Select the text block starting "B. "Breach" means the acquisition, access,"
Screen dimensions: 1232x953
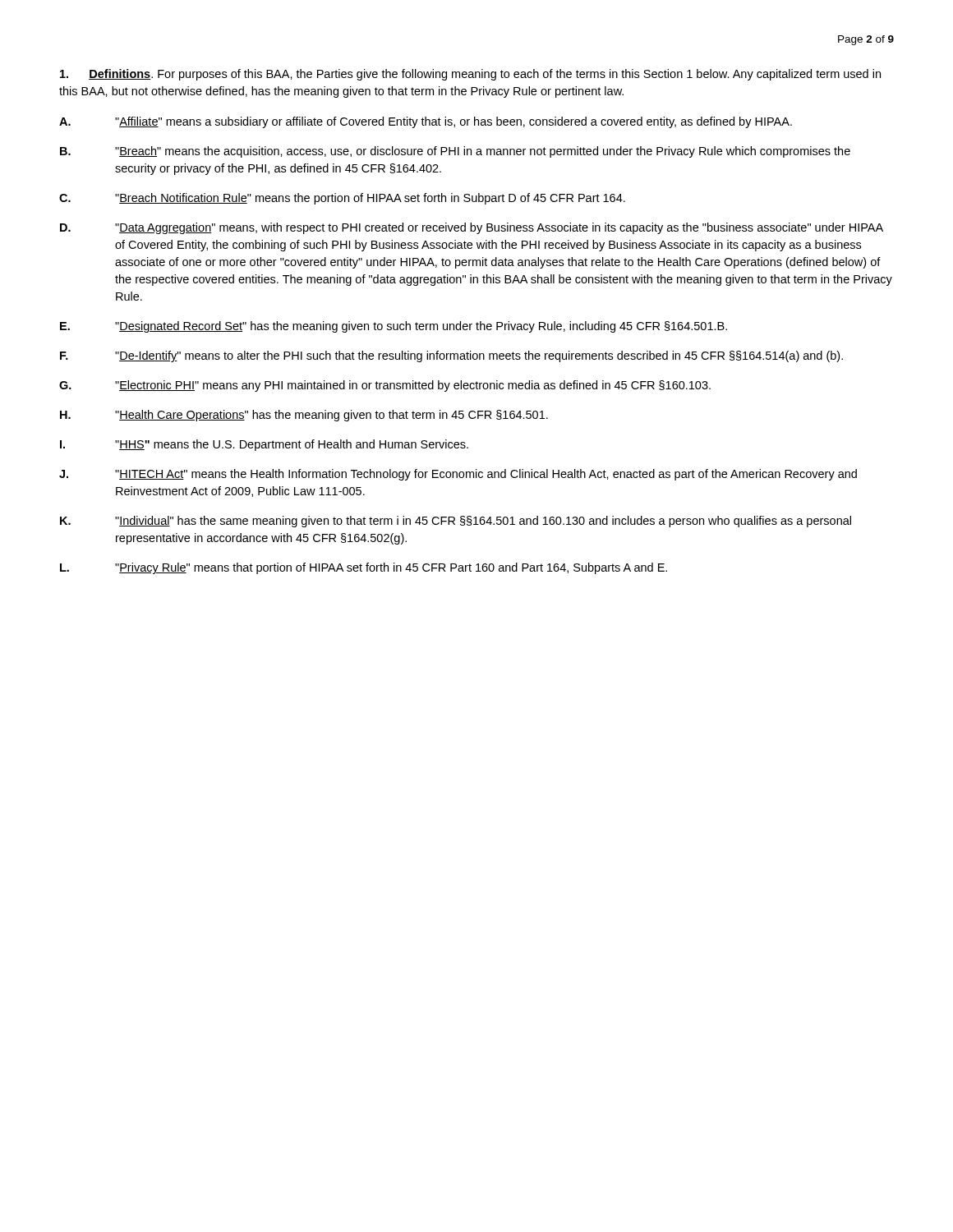[476, 160]
